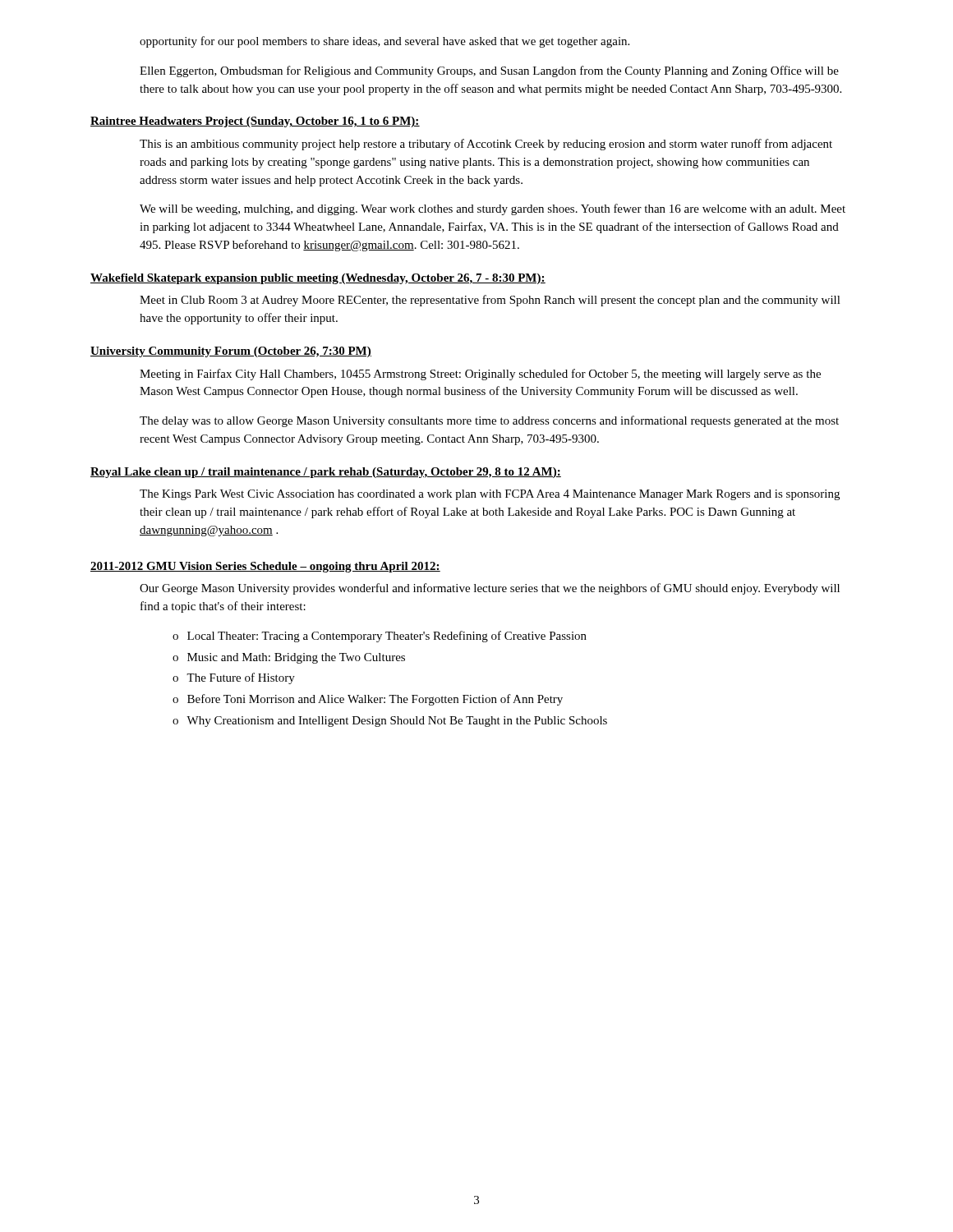953x1232 pixels.
Task: Locate the region starting "Wakefield Skatepark expansion public meeting (Wednesday, October"
Action: click(476, 278)
